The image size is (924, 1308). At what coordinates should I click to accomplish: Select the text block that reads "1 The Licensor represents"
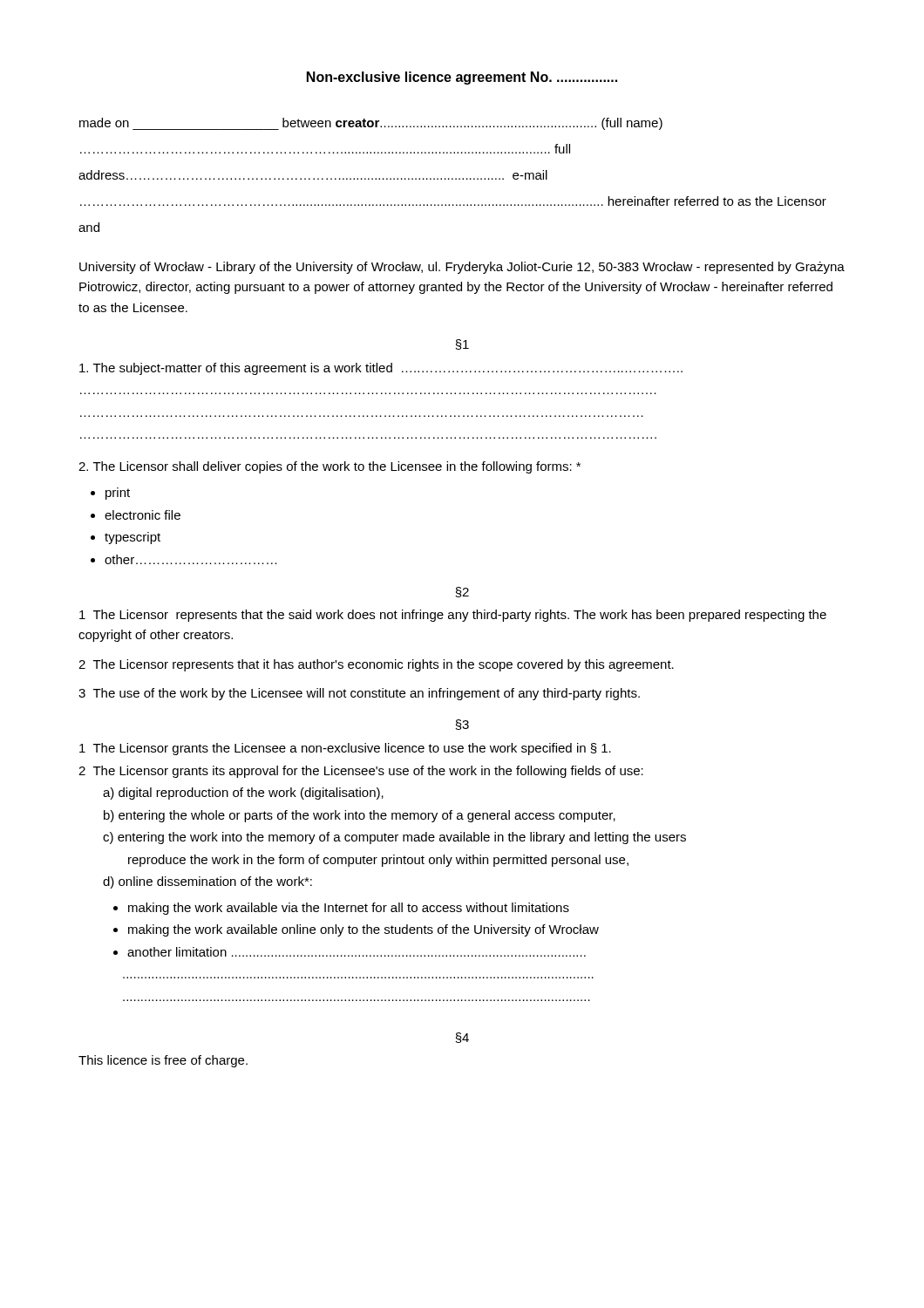click(453, 624)
